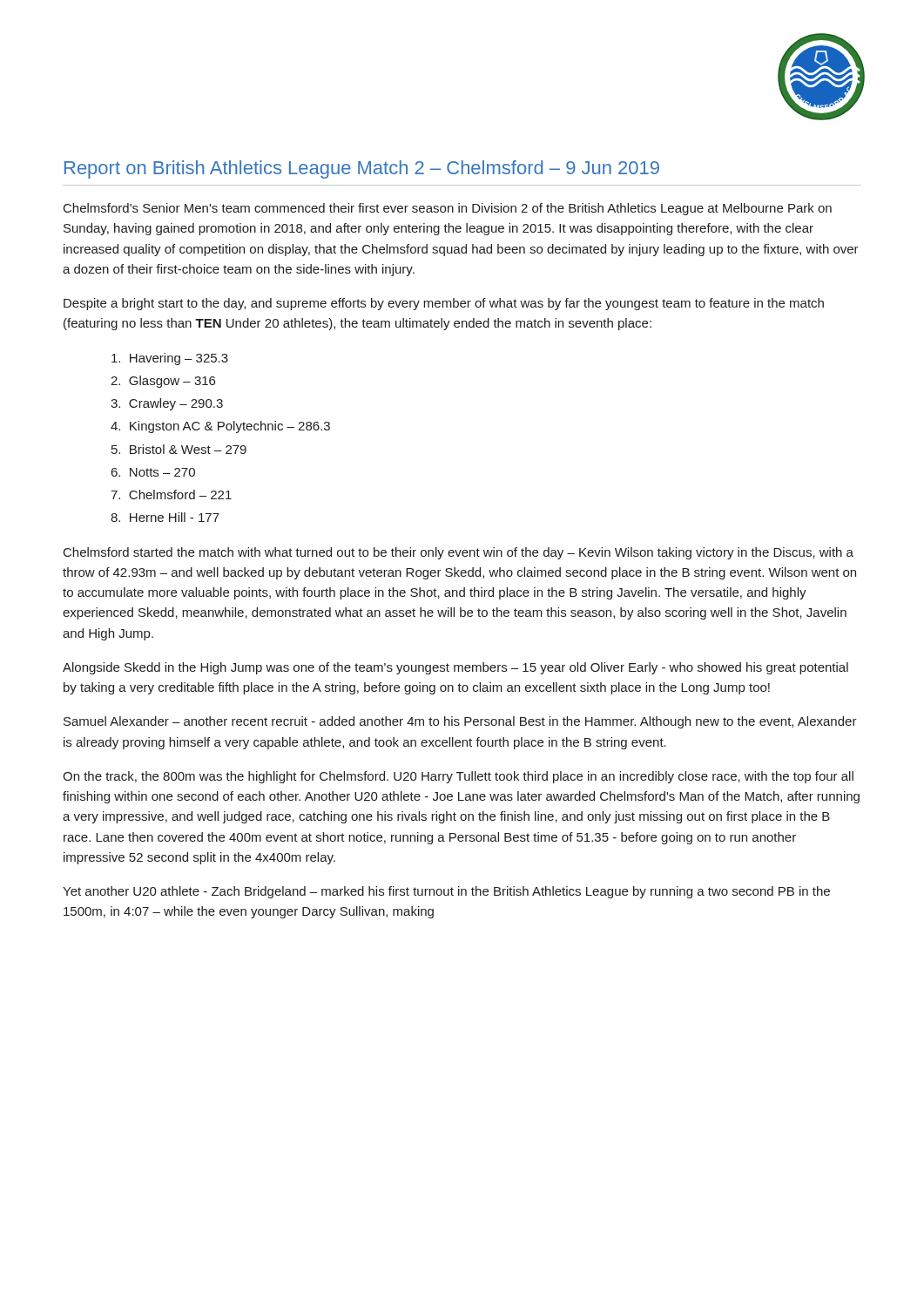Find the list item with the text "4. Kingston AC & Polytechnic –"
924x1307 pixels.
[x=221, y=426]
